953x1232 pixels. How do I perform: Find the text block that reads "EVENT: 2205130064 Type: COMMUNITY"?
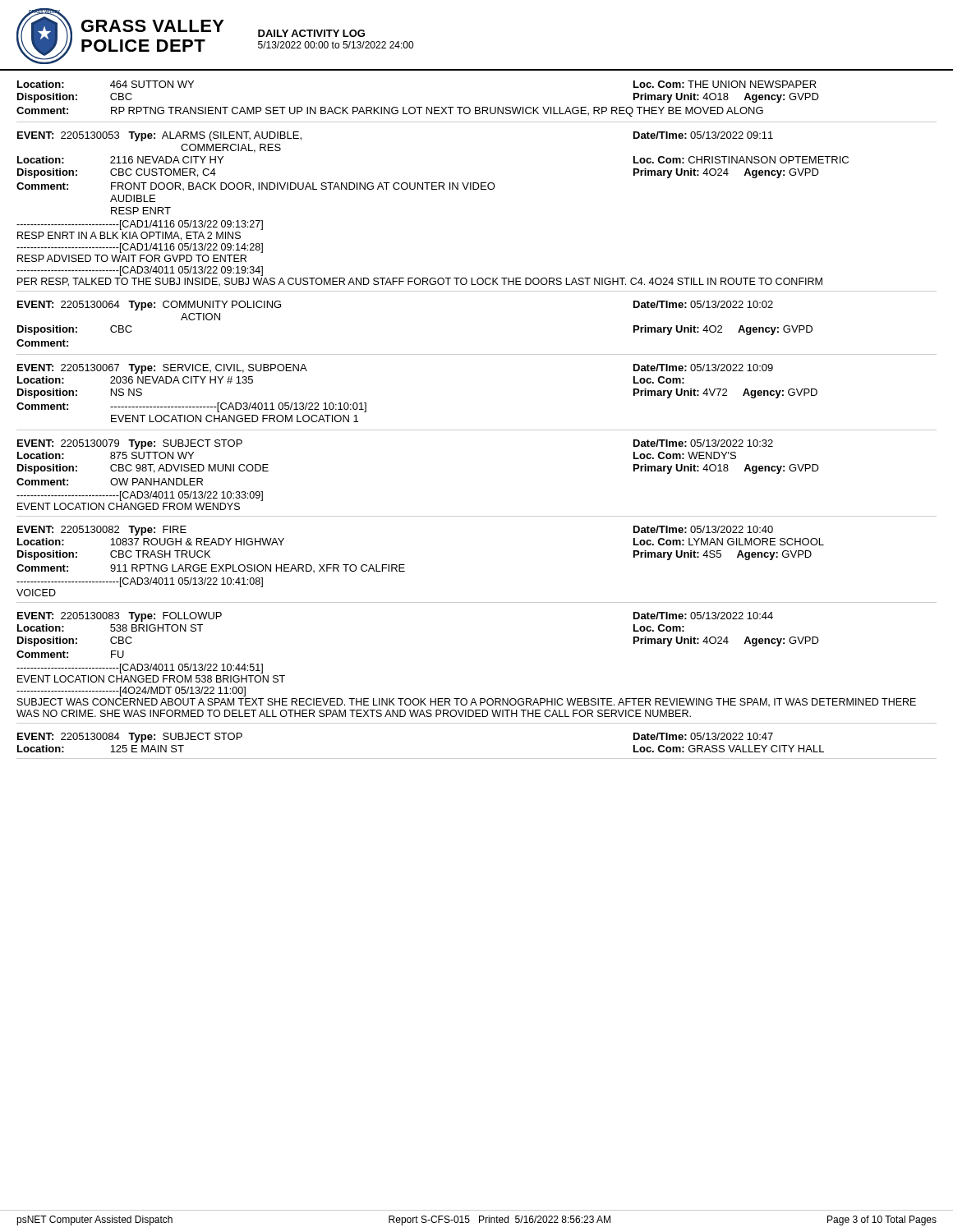pos(150,305)
